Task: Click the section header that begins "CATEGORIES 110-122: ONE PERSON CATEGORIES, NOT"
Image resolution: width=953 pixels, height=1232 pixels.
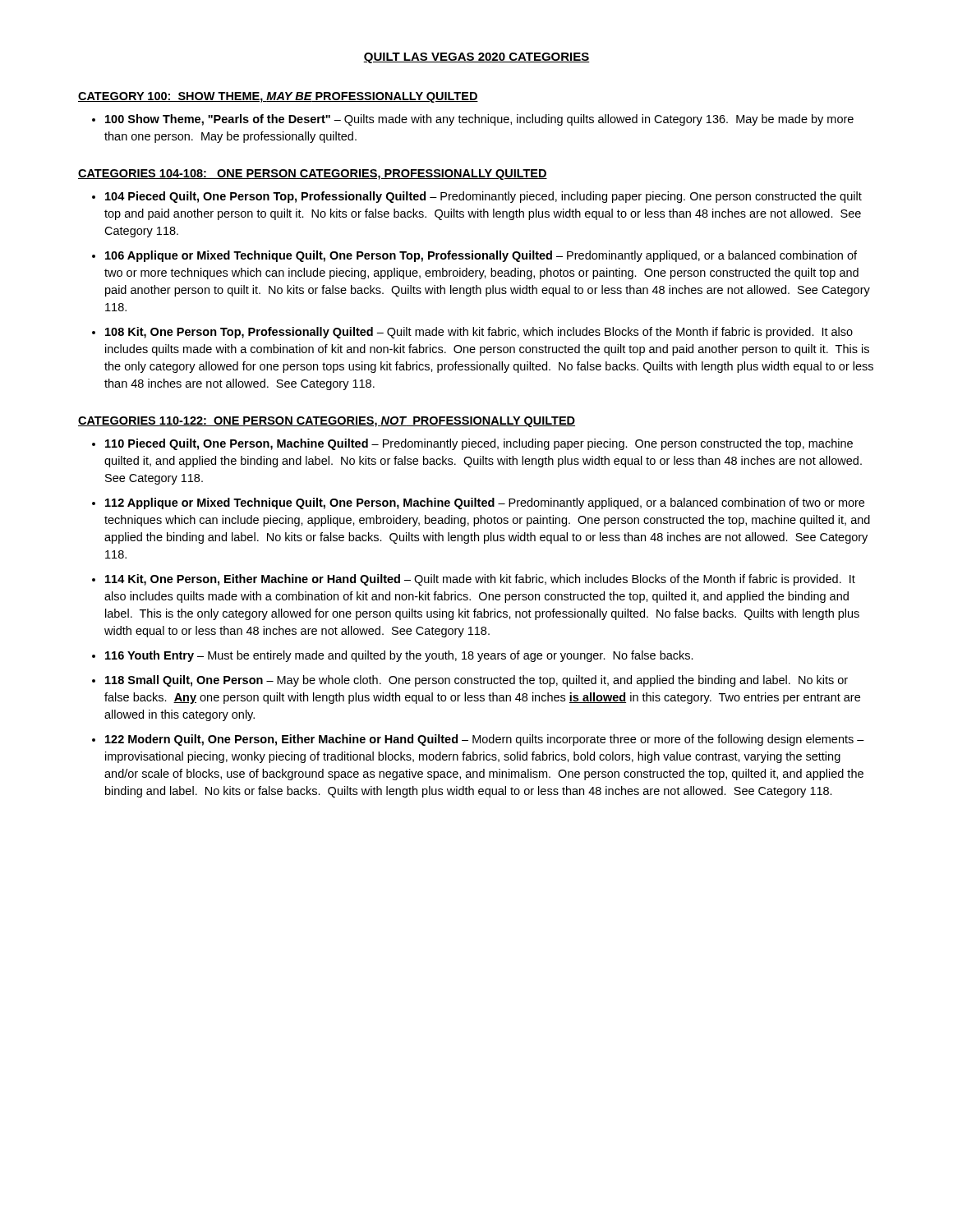Action: pos(327,421)
